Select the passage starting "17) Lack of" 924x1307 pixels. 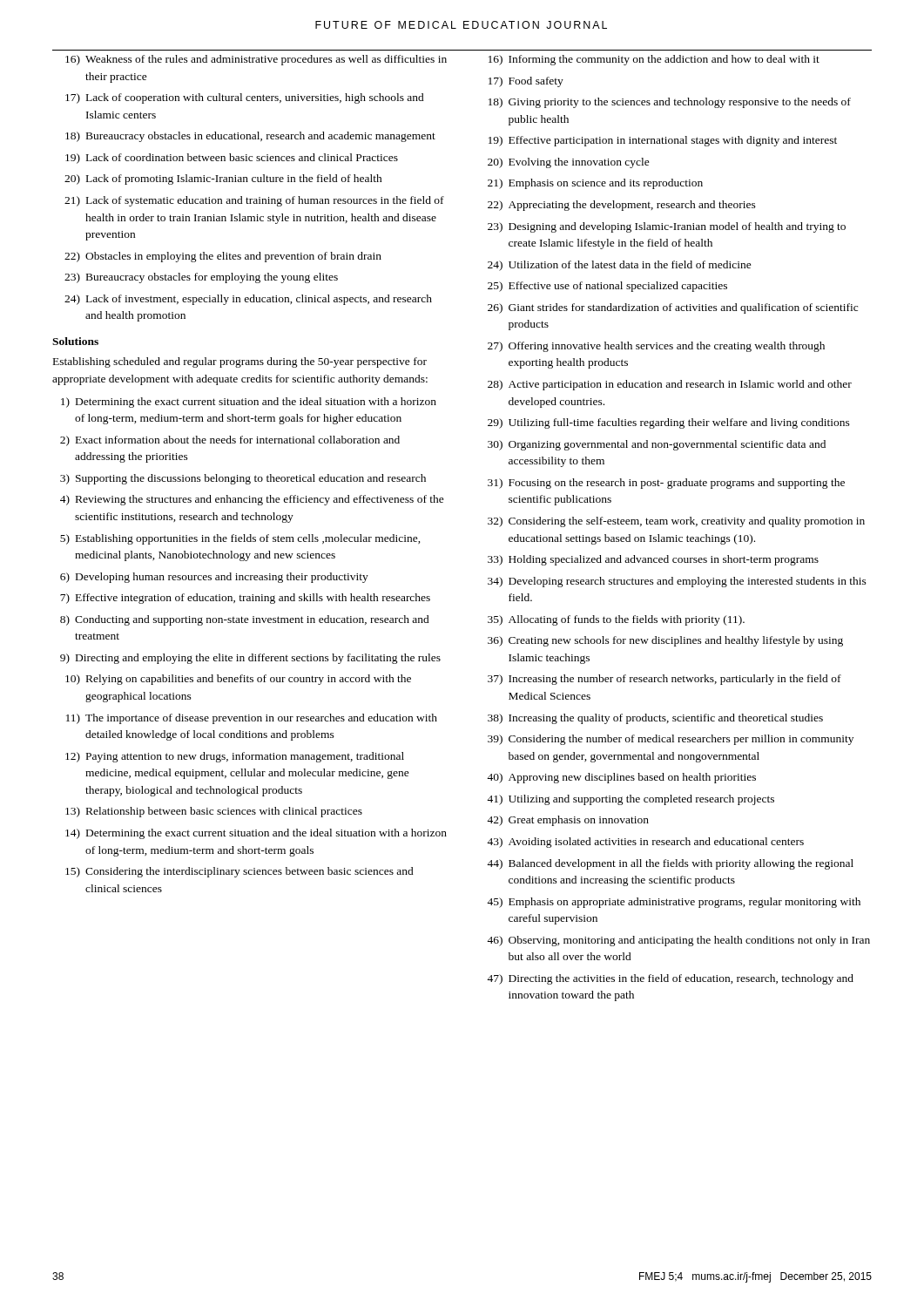[251, 106]
